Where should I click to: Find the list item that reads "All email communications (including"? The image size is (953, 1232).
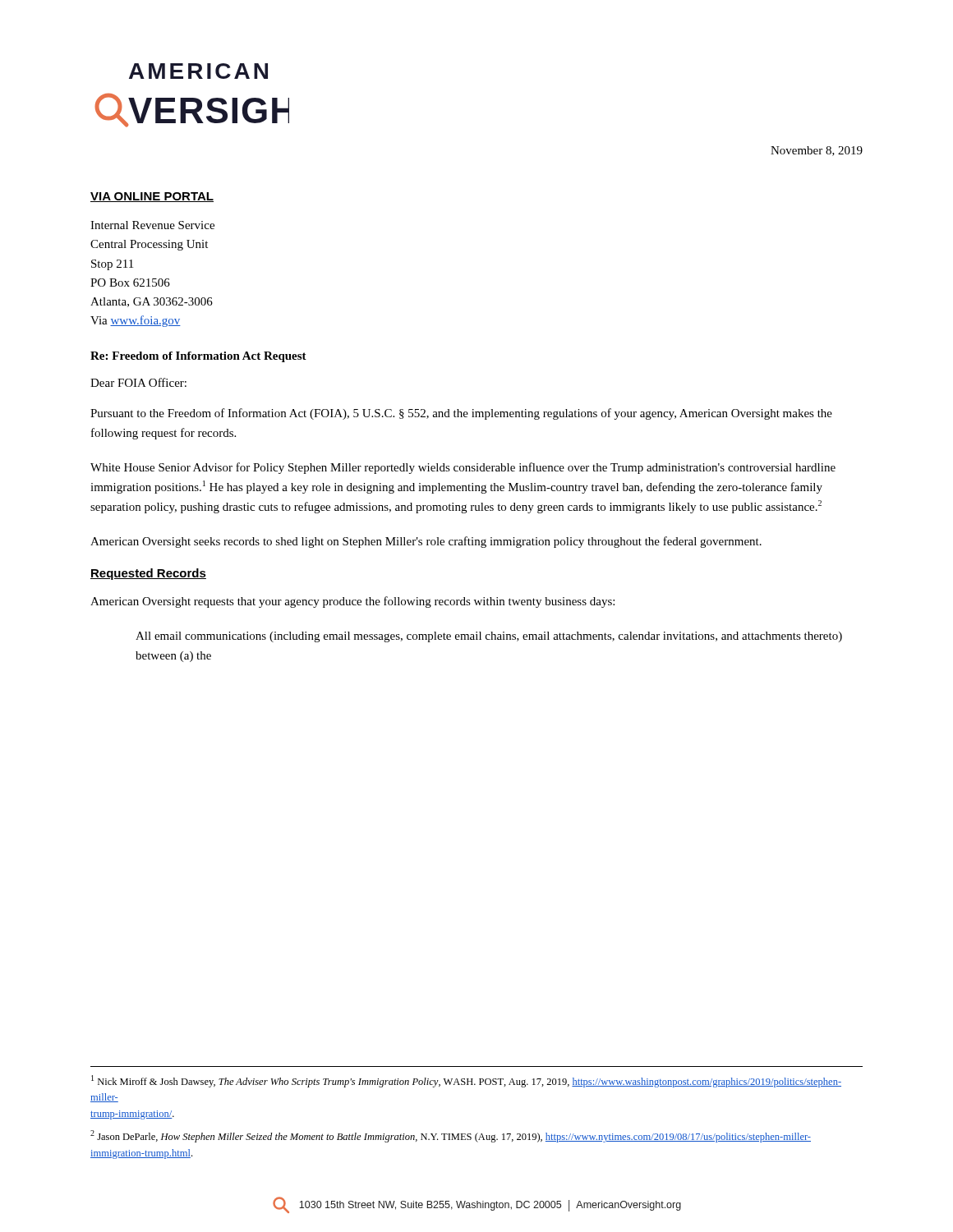[x=489, y=645]
